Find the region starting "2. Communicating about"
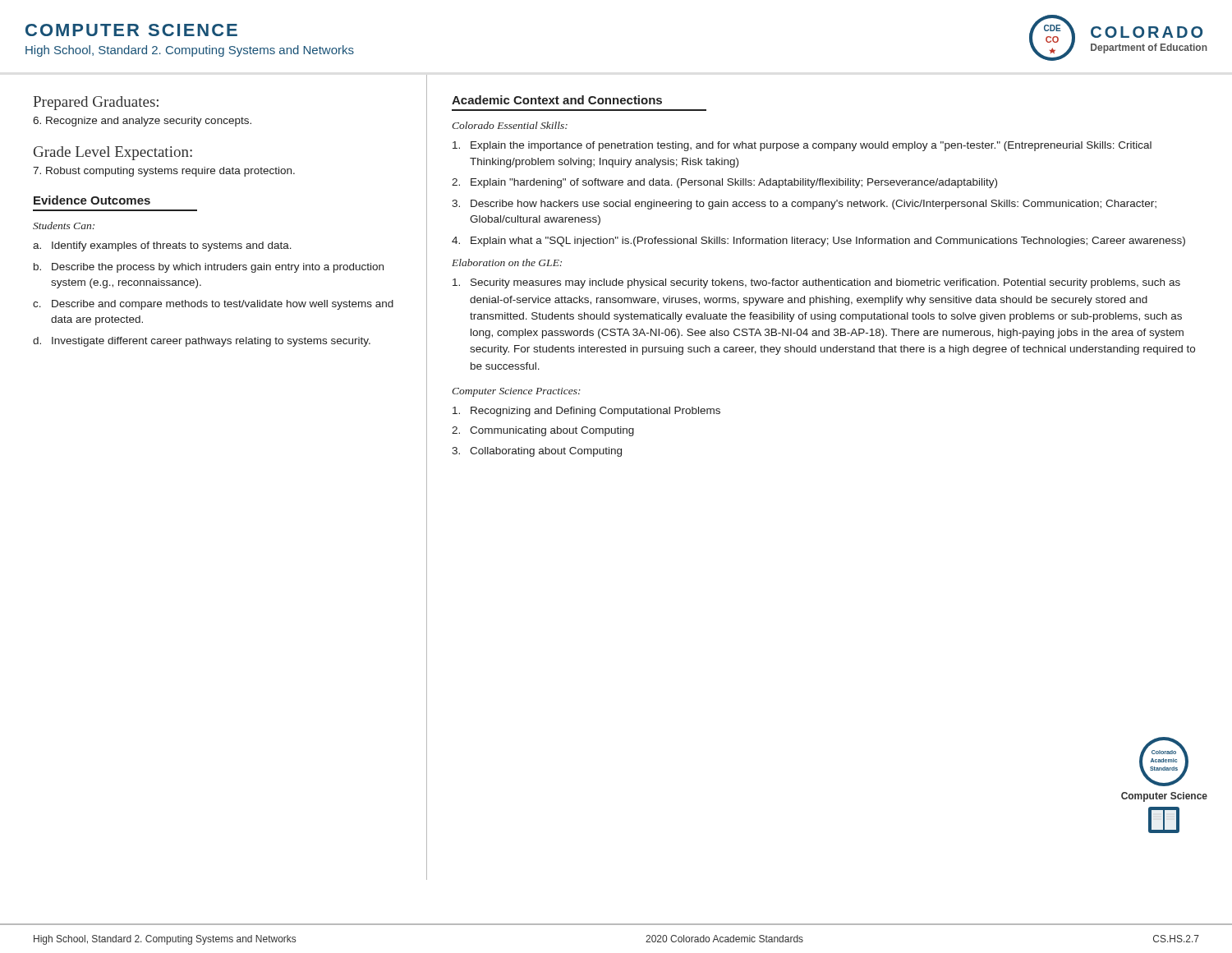This screenshot has height=953, width=1232. click(543, 431)
